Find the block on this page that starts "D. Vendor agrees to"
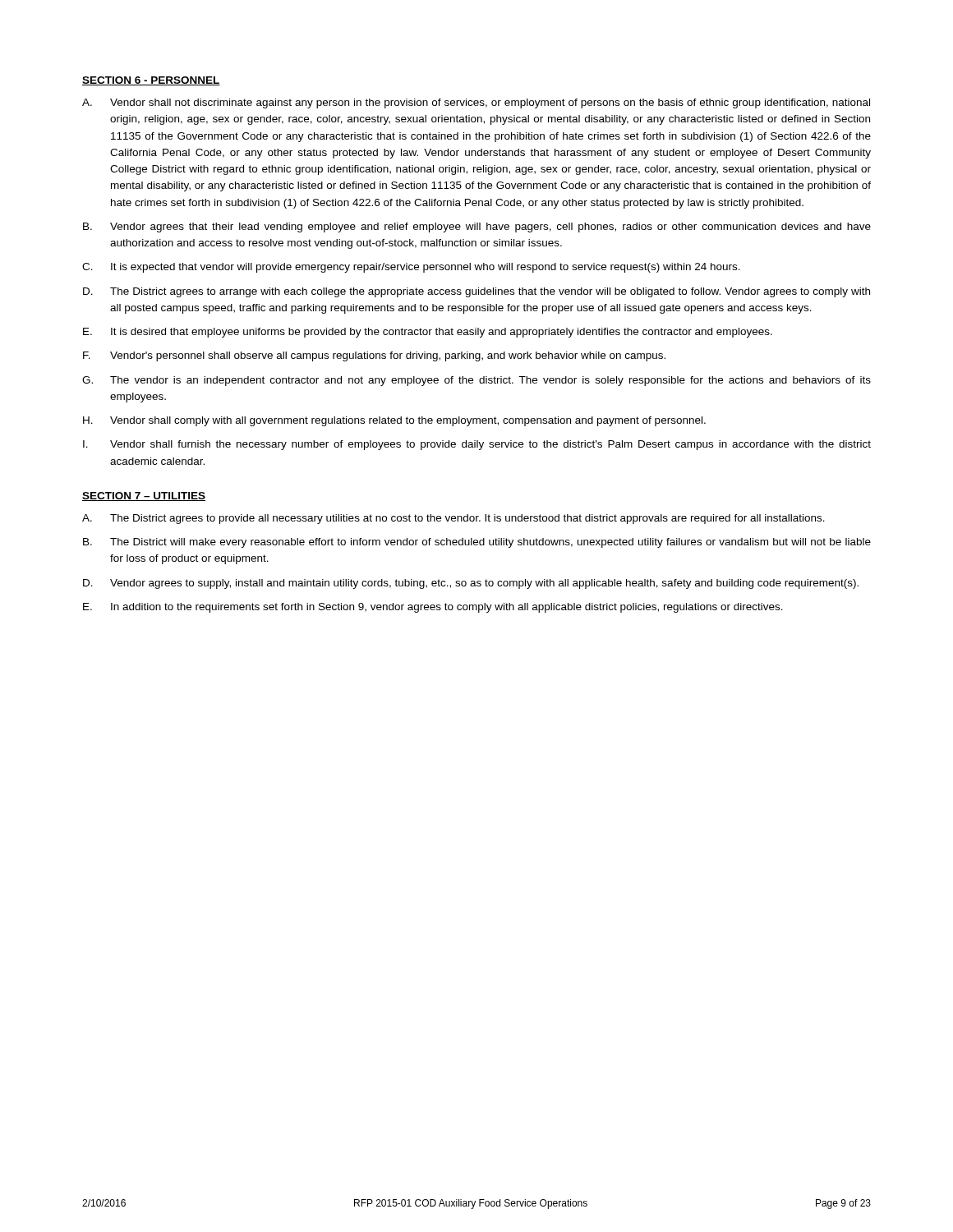The image size is (953, 1232). 476,583
